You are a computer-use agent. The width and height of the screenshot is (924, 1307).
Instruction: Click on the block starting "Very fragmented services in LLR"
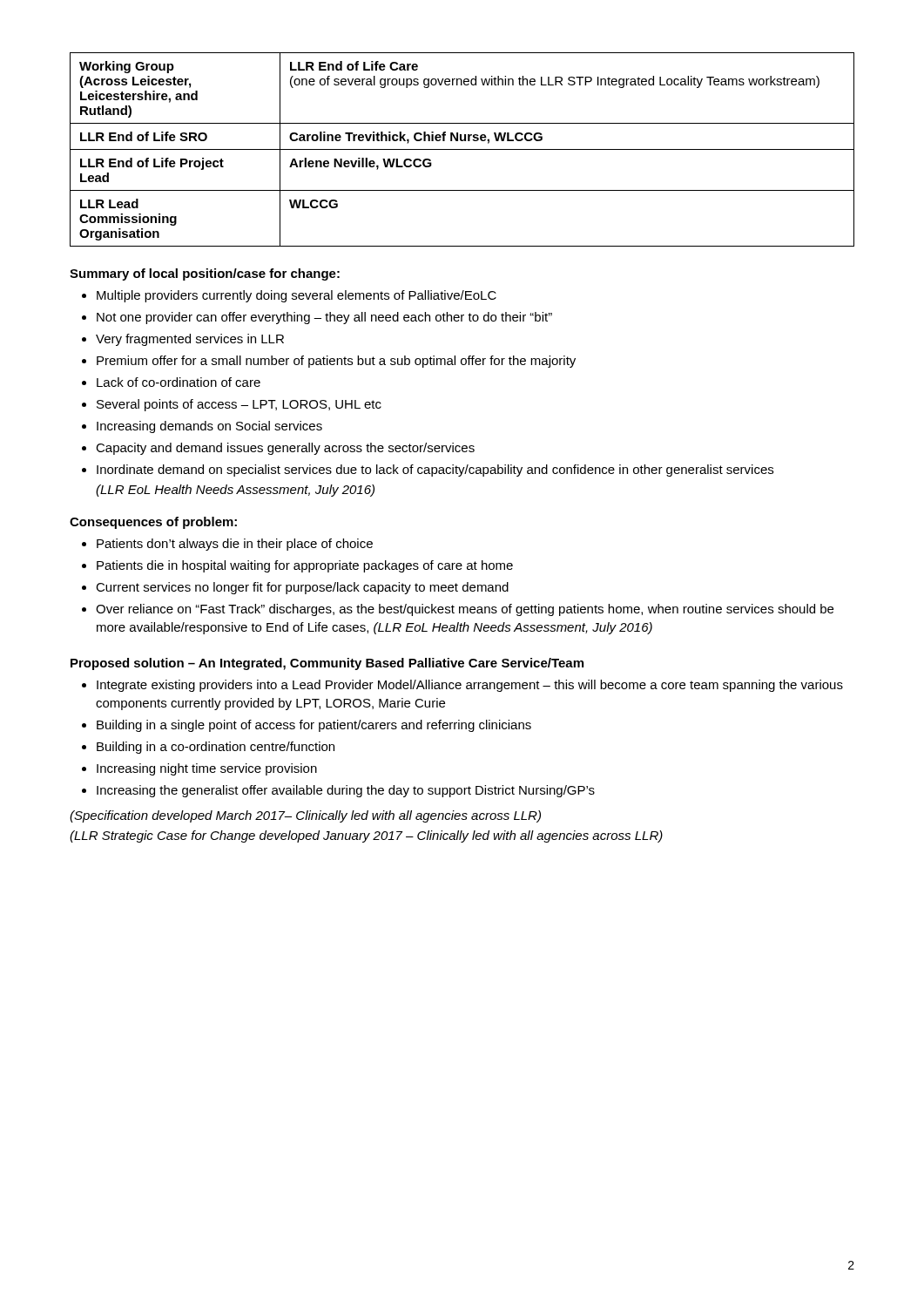pyautogui.click(x=190, y=339)
